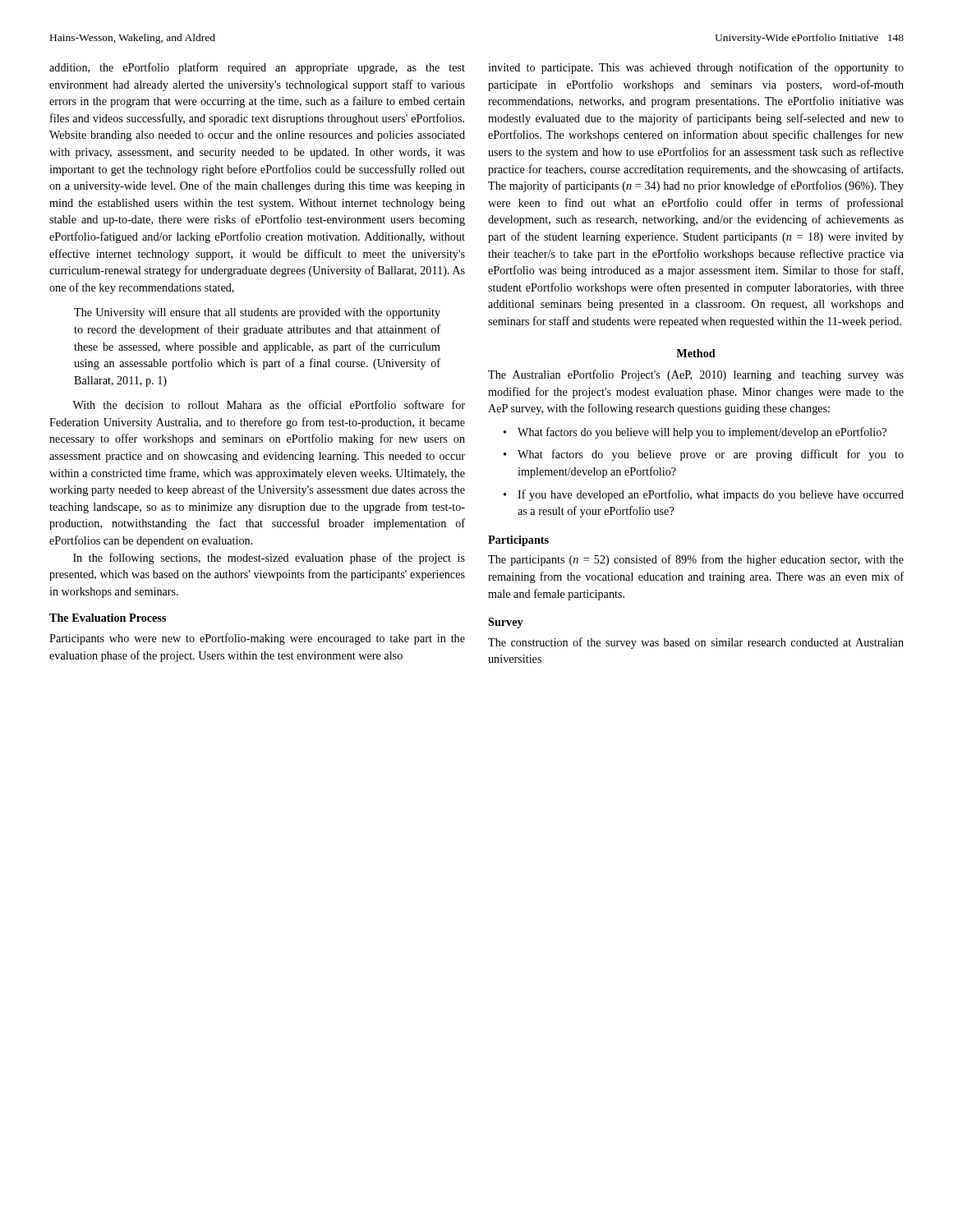Point to the block beginning "Participants who were new"

click(x=257, y=647)
